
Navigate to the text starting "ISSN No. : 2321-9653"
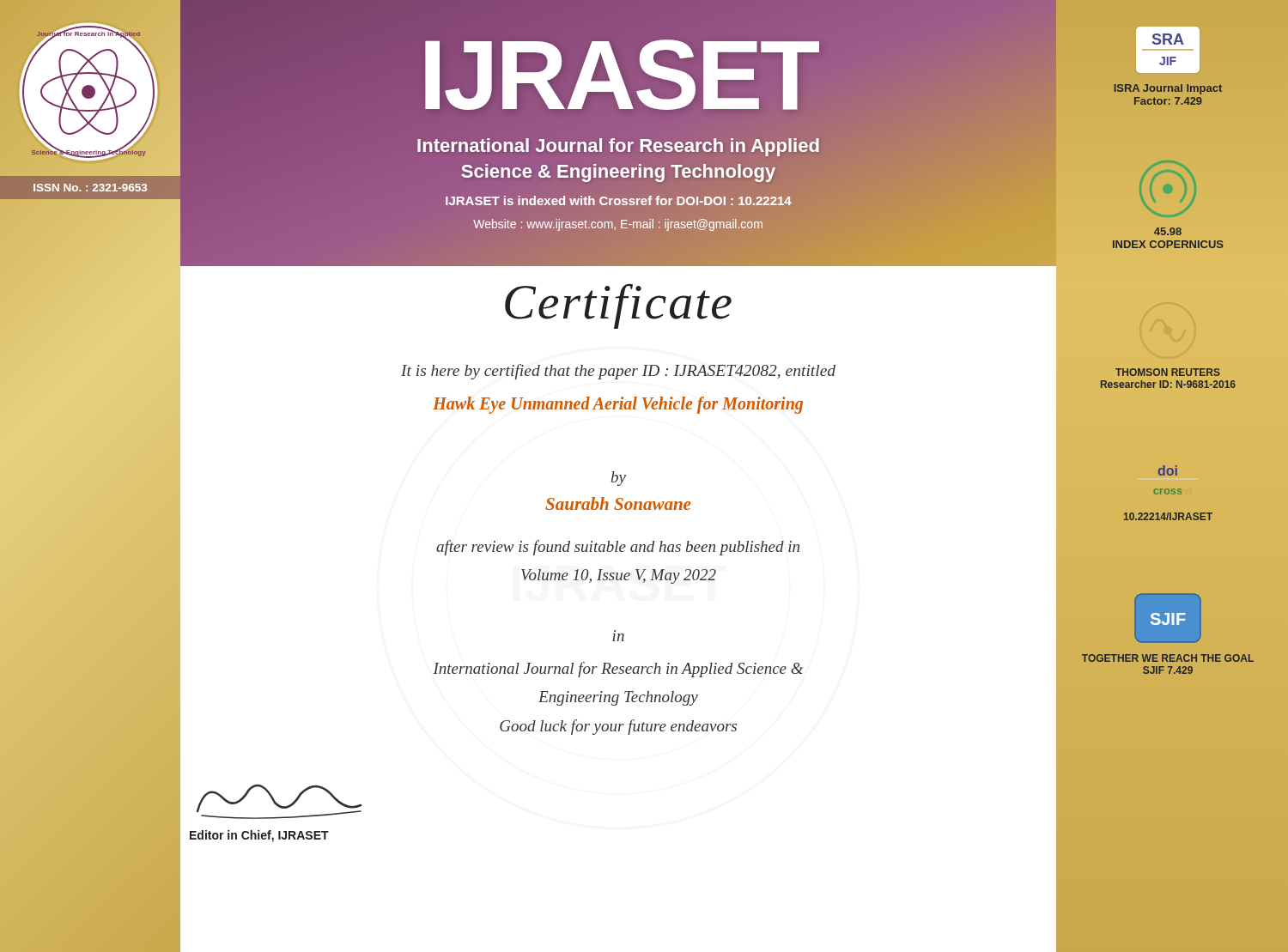[x=90, y=188]
